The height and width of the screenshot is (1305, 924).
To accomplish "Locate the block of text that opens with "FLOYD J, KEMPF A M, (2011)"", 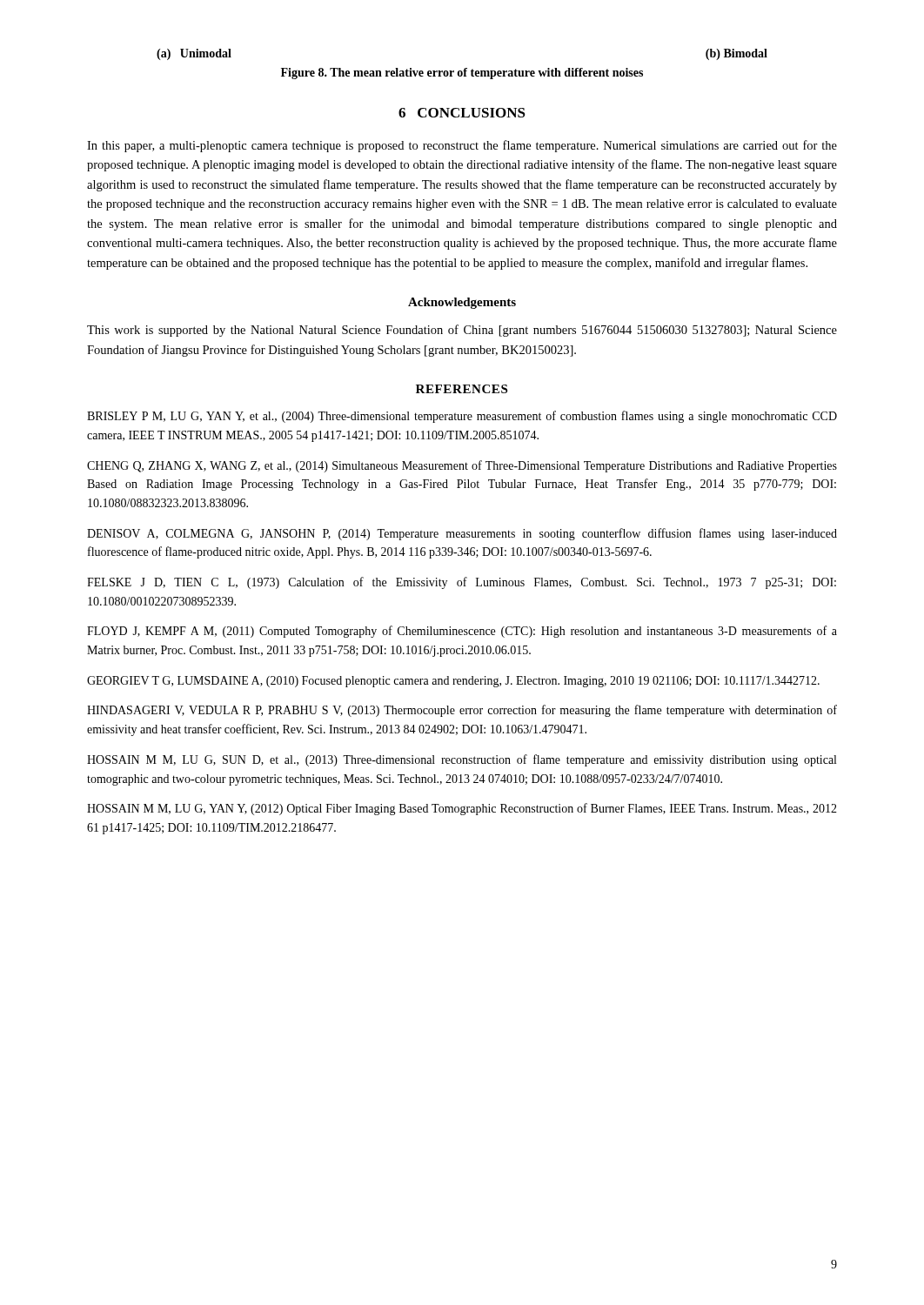I will point(462,641).
